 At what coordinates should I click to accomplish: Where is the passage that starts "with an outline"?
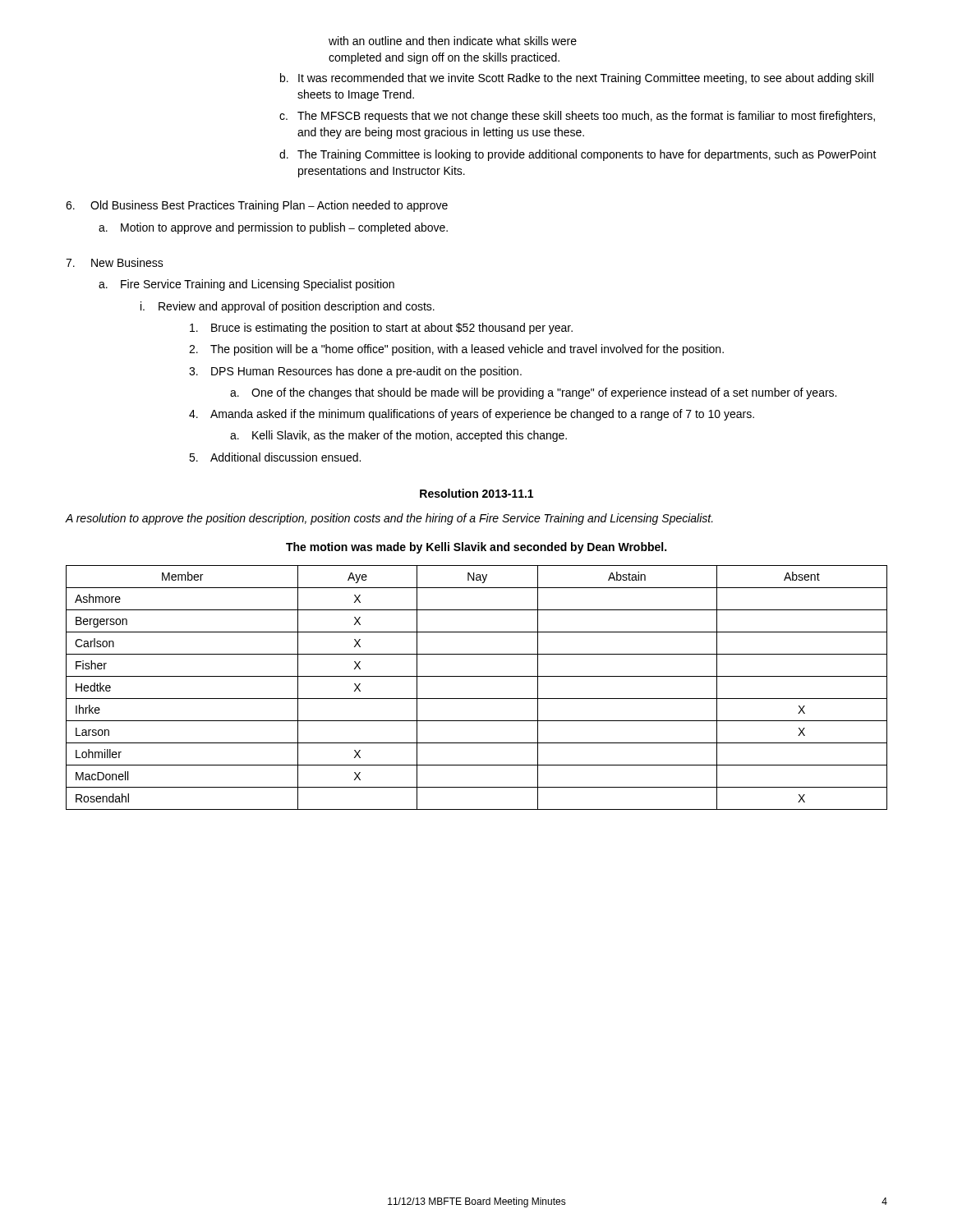click(453, 49)
